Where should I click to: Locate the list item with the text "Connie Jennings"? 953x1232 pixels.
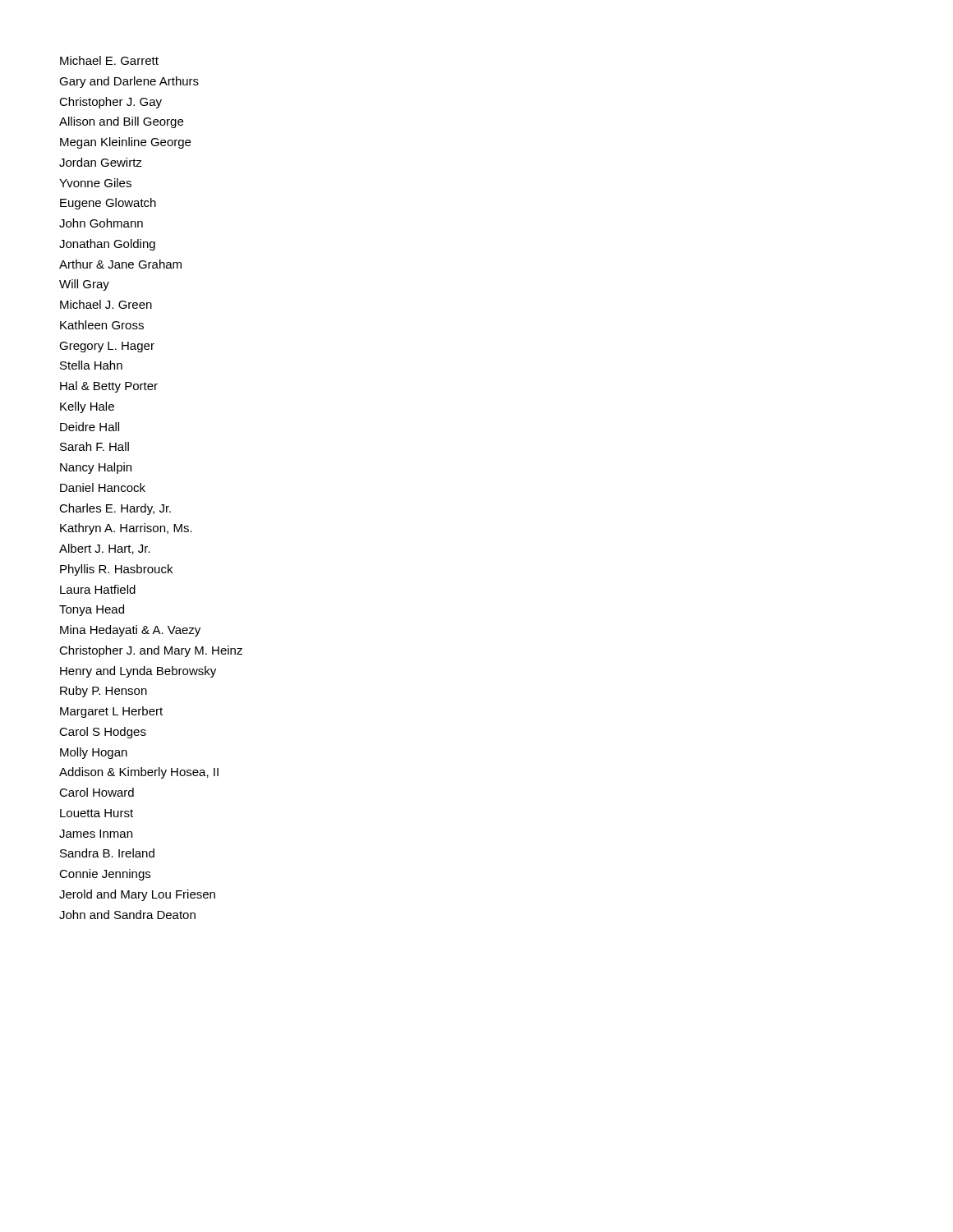(x=151, y=874)
